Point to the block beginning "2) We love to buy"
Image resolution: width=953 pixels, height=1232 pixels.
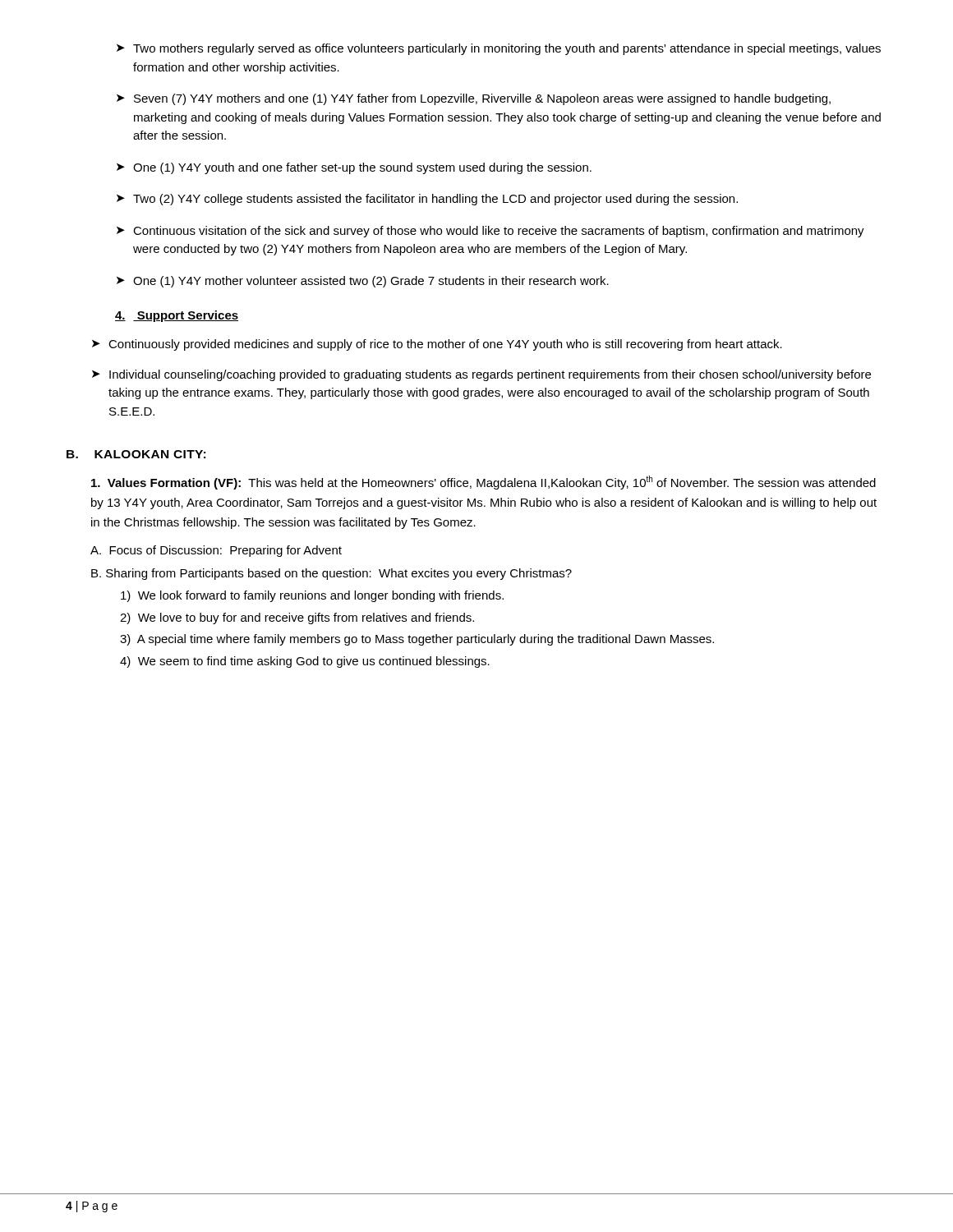pyautogui.click(x=298, y=617)
